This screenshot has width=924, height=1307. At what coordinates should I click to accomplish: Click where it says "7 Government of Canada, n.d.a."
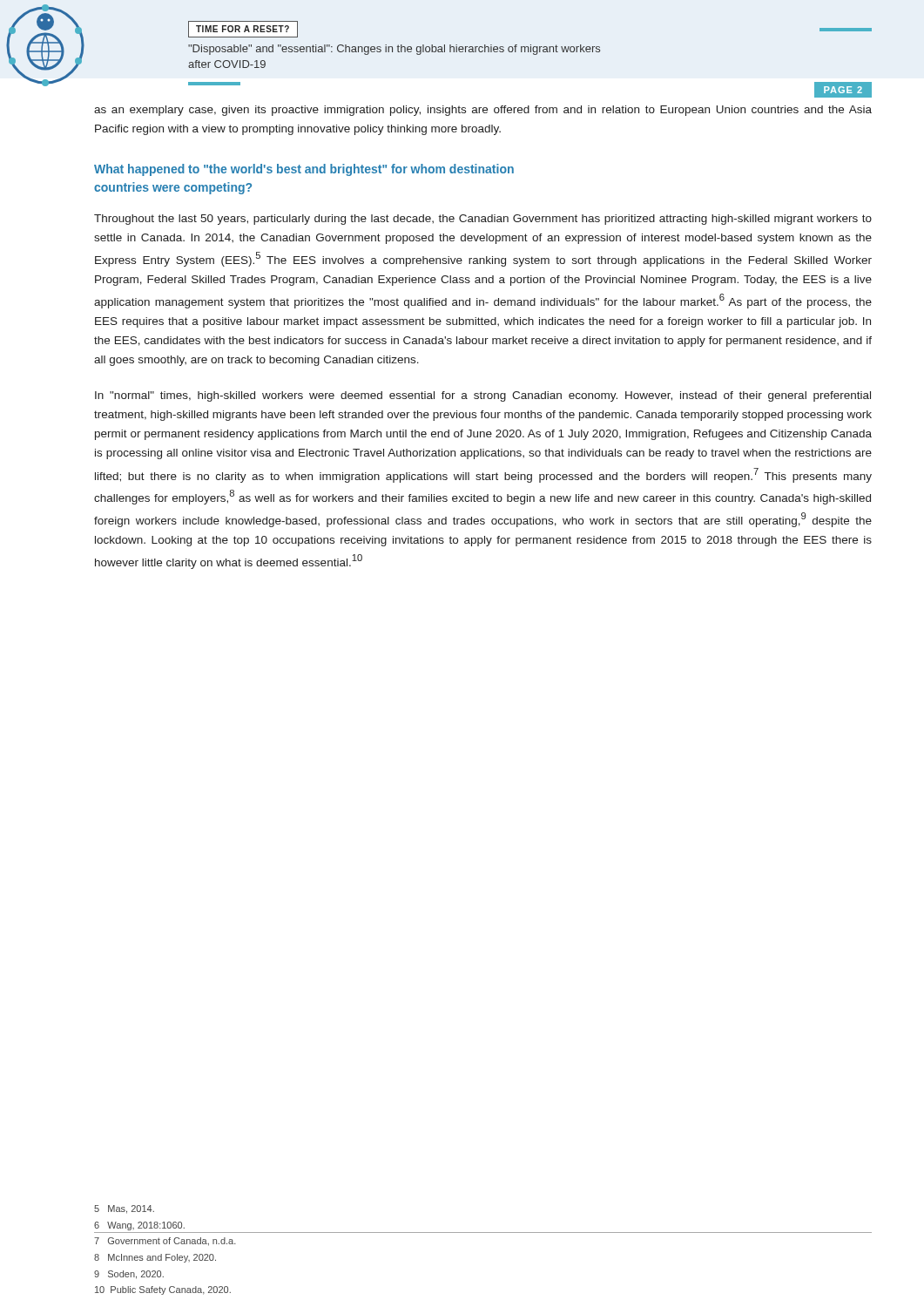[x=165, y=1241]
